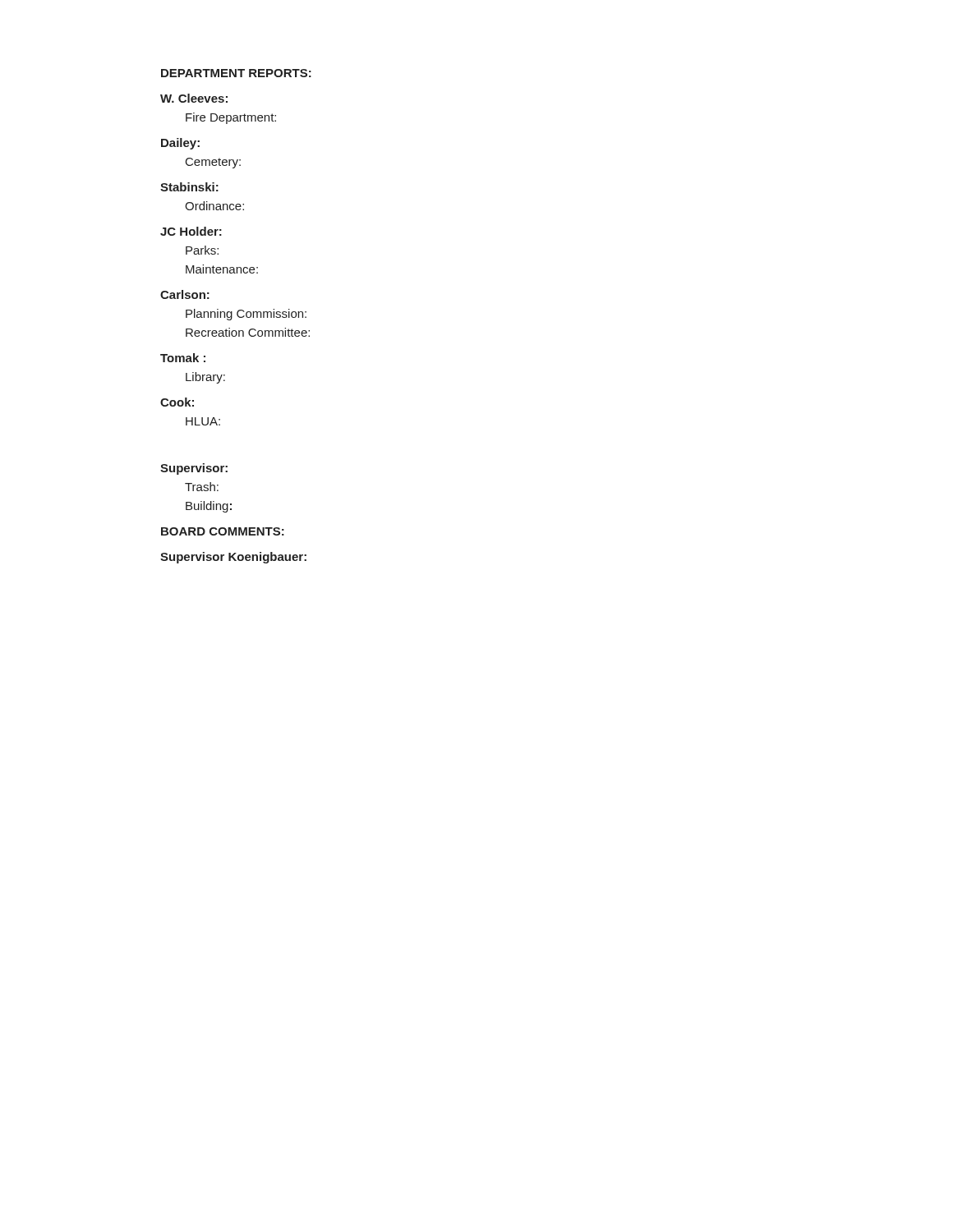This screenshot has height=1232, width=953.
Task: Navigate to the element starting "JC Holder:"
Action: click(191, 231)
